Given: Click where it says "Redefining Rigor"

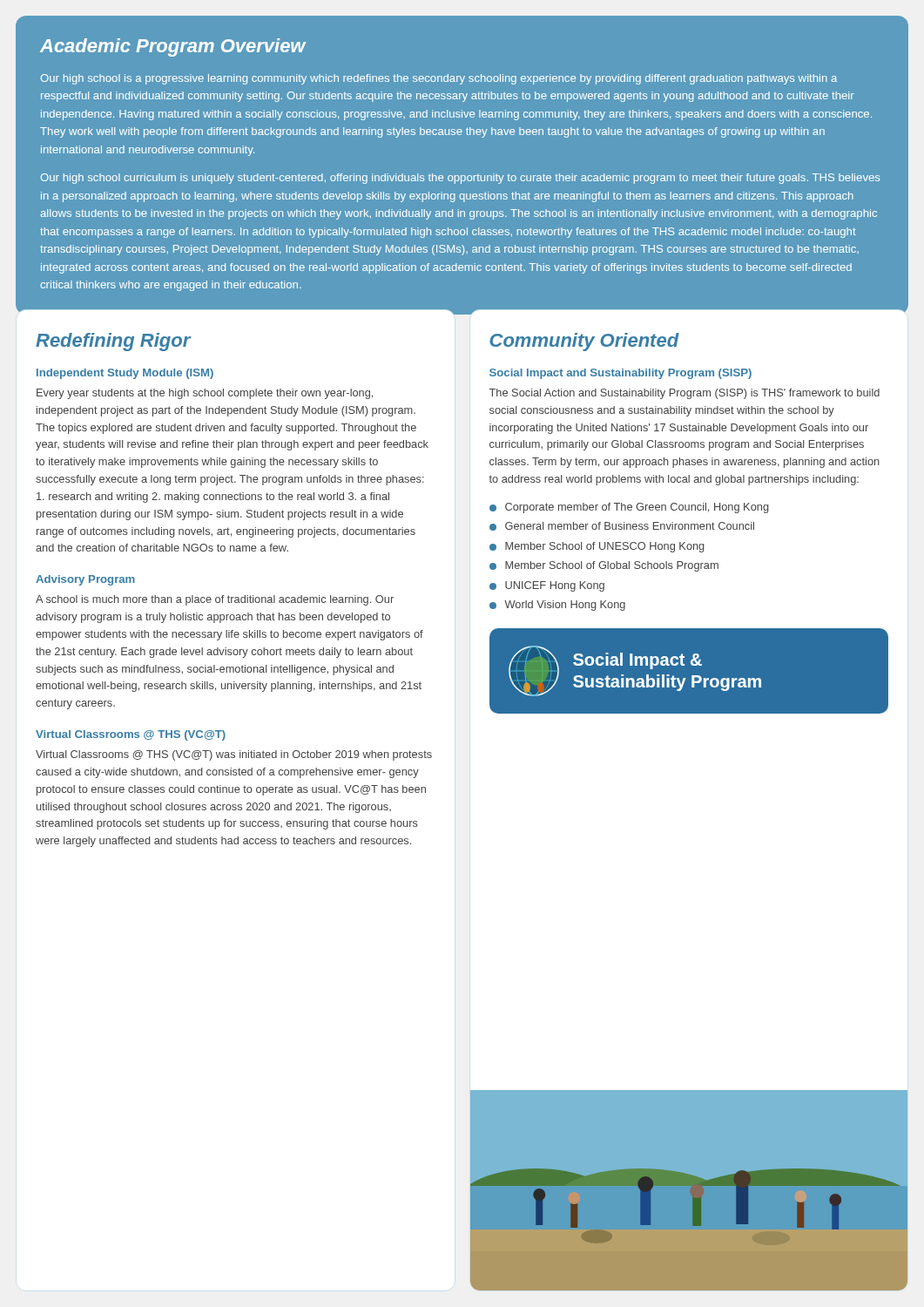Looking at the screenshot, I should [x=113, y=340].
